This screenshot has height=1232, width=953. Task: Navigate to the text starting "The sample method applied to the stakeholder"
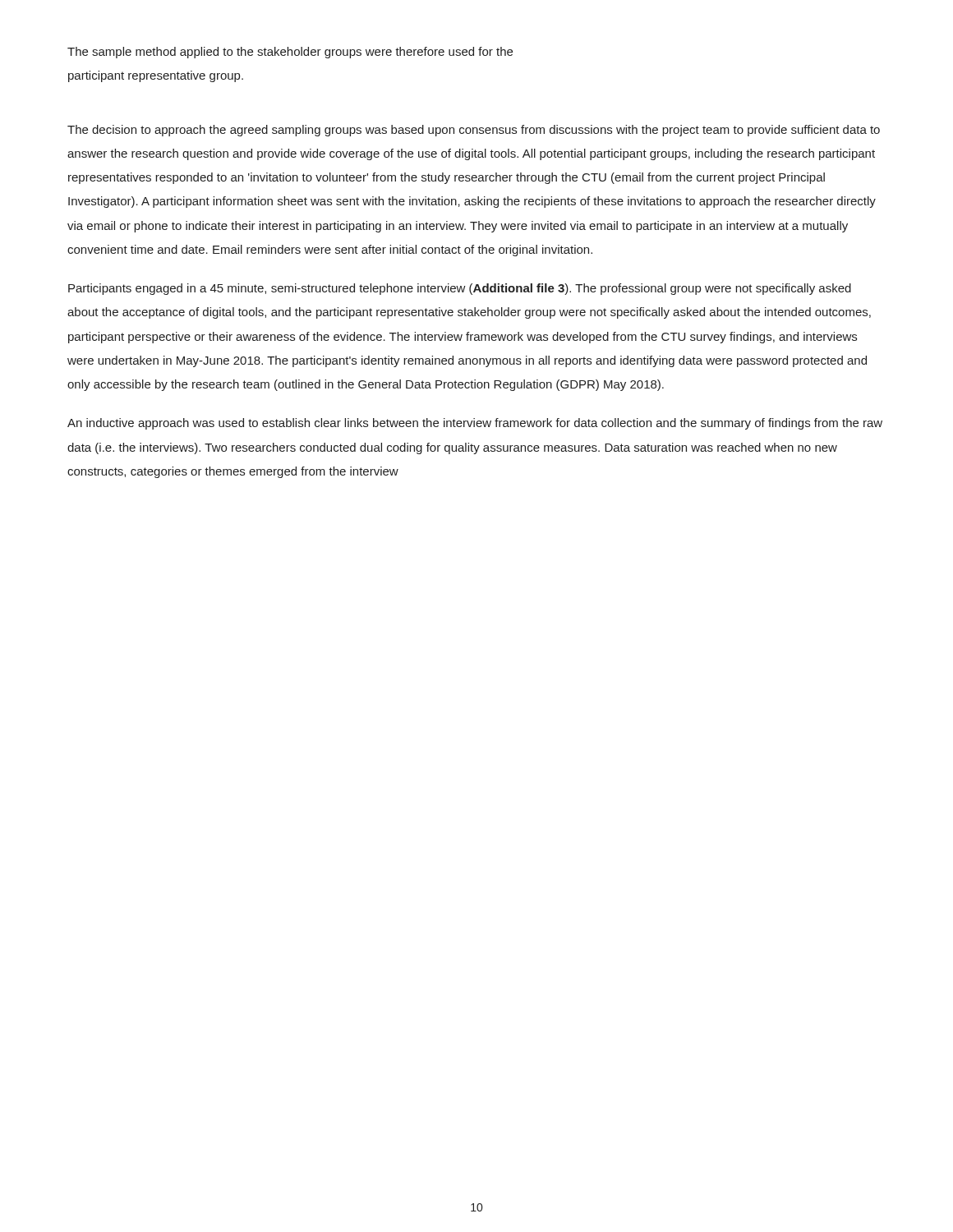pyautogui.click(x=290, y=63)
